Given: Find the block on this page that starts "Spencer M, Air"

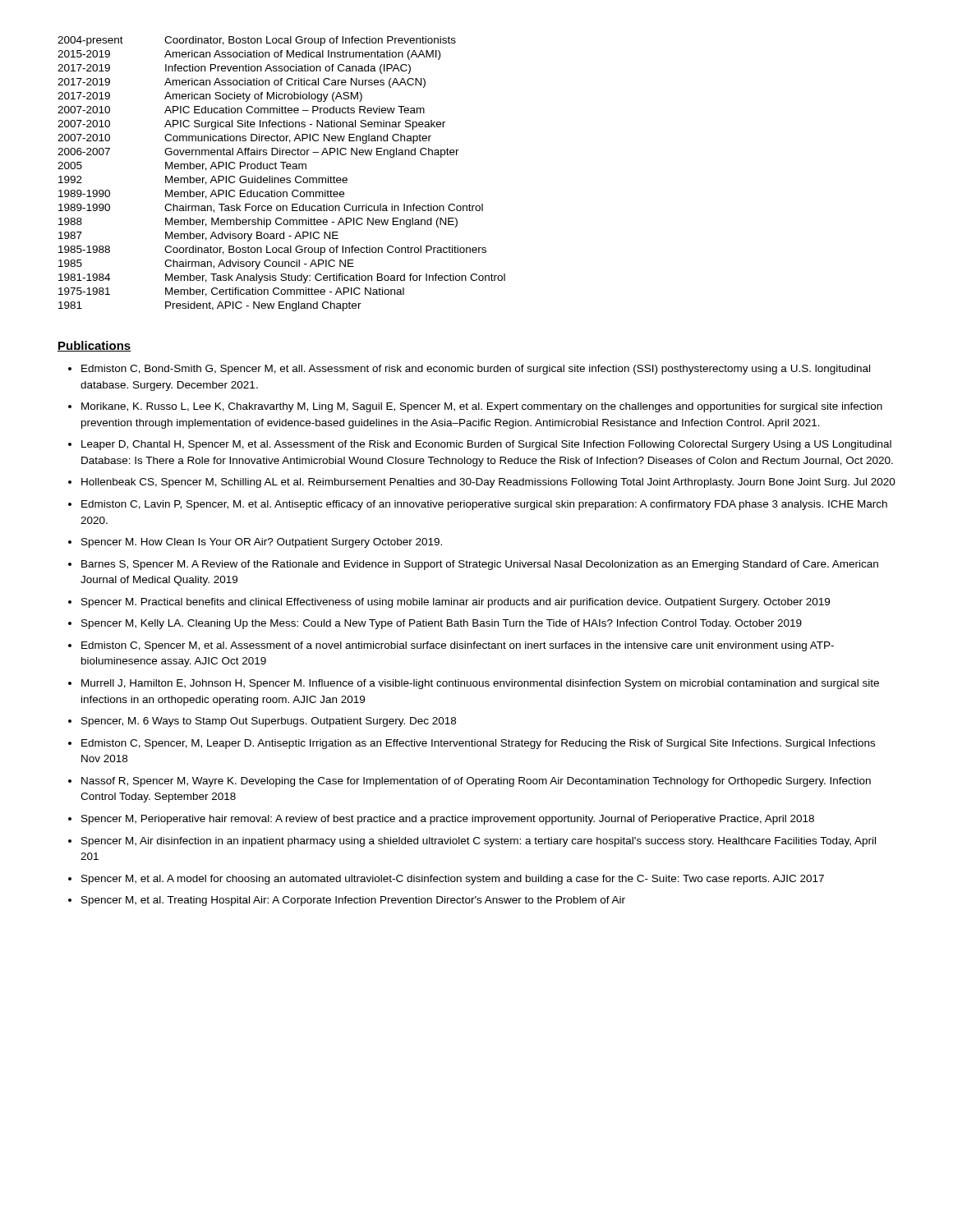Looking at the screenshot, I should pyautogui.click(x=479, y=848).
